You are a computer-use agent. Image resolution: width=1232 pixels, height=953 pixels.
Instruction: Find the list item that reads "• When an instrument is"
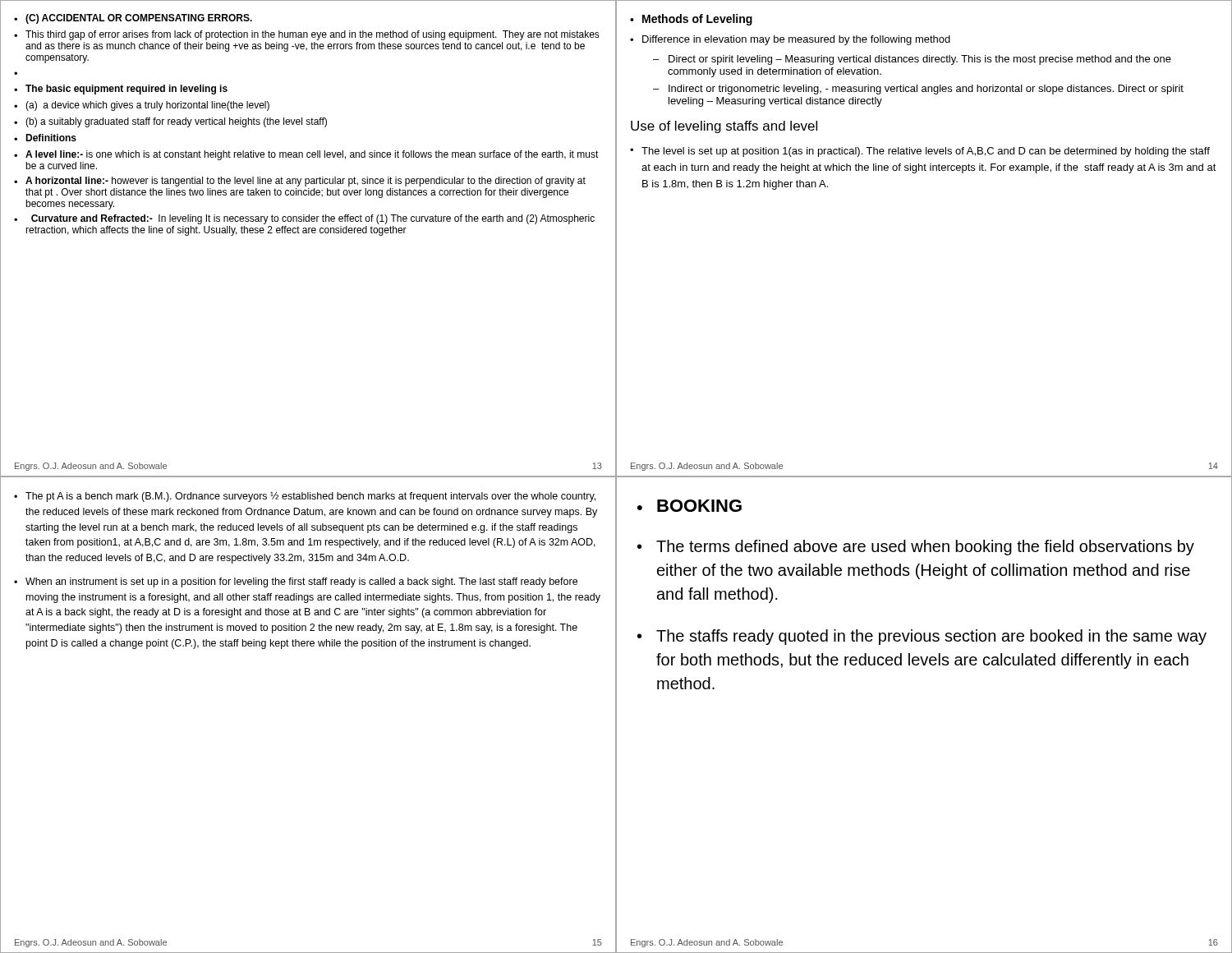[308, 613]
